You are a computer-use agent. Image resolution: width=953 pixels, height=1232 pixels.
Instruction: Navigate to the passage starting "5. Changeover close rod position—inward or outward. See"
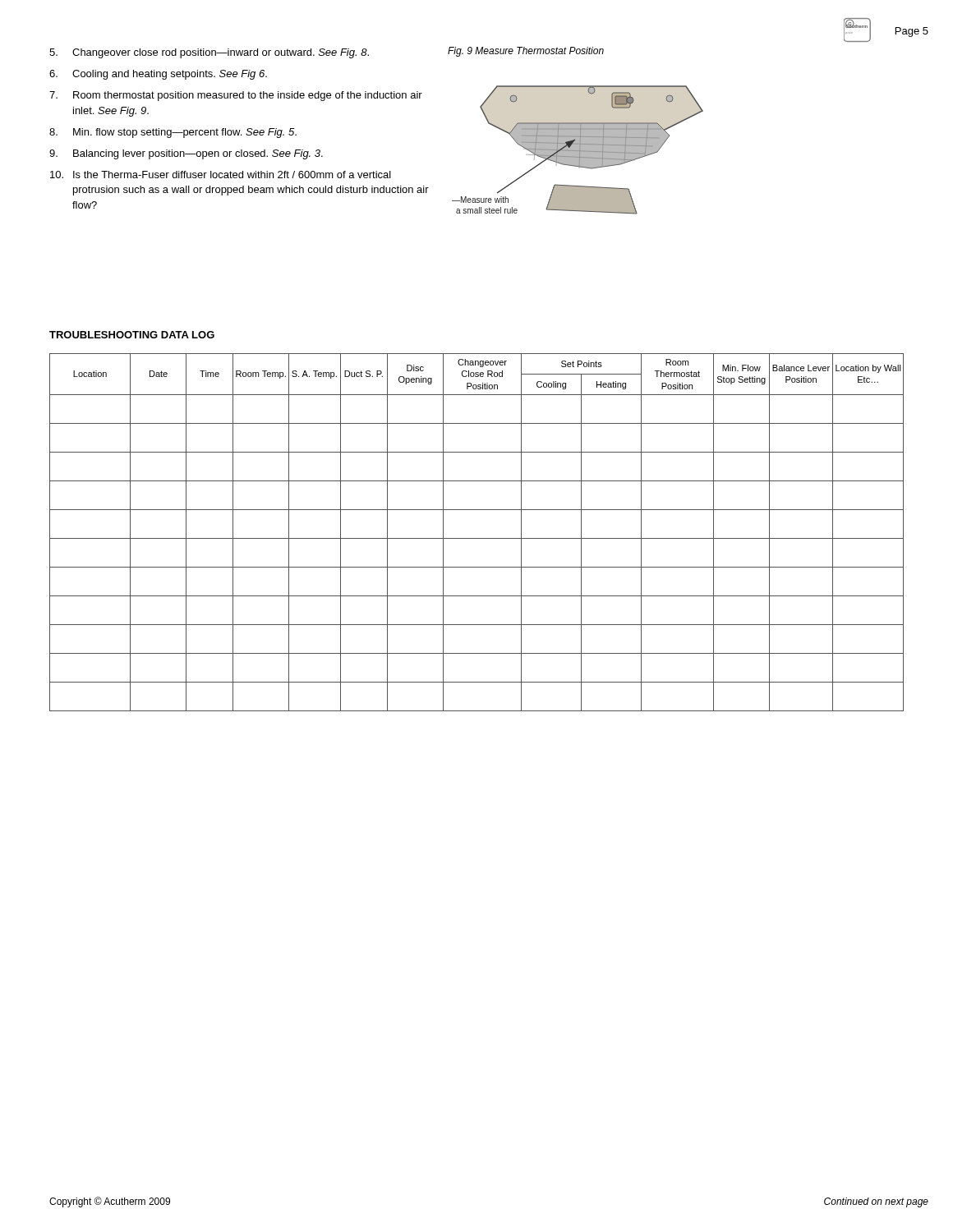(210, 53)
